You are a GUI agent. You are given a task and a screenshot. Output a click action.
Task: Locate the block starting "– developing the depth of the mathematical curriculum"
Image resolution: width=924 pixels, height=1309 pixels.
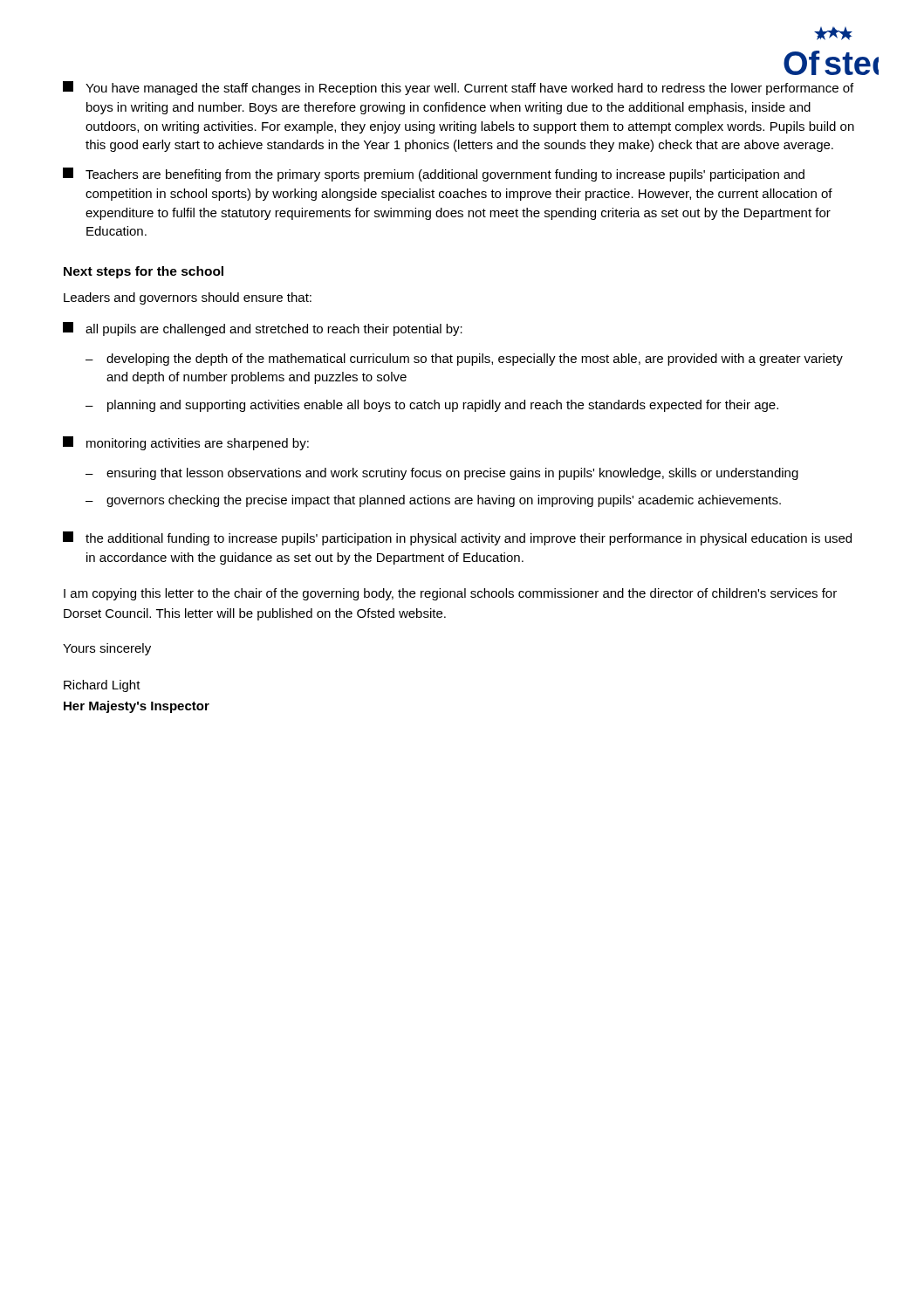473,368
